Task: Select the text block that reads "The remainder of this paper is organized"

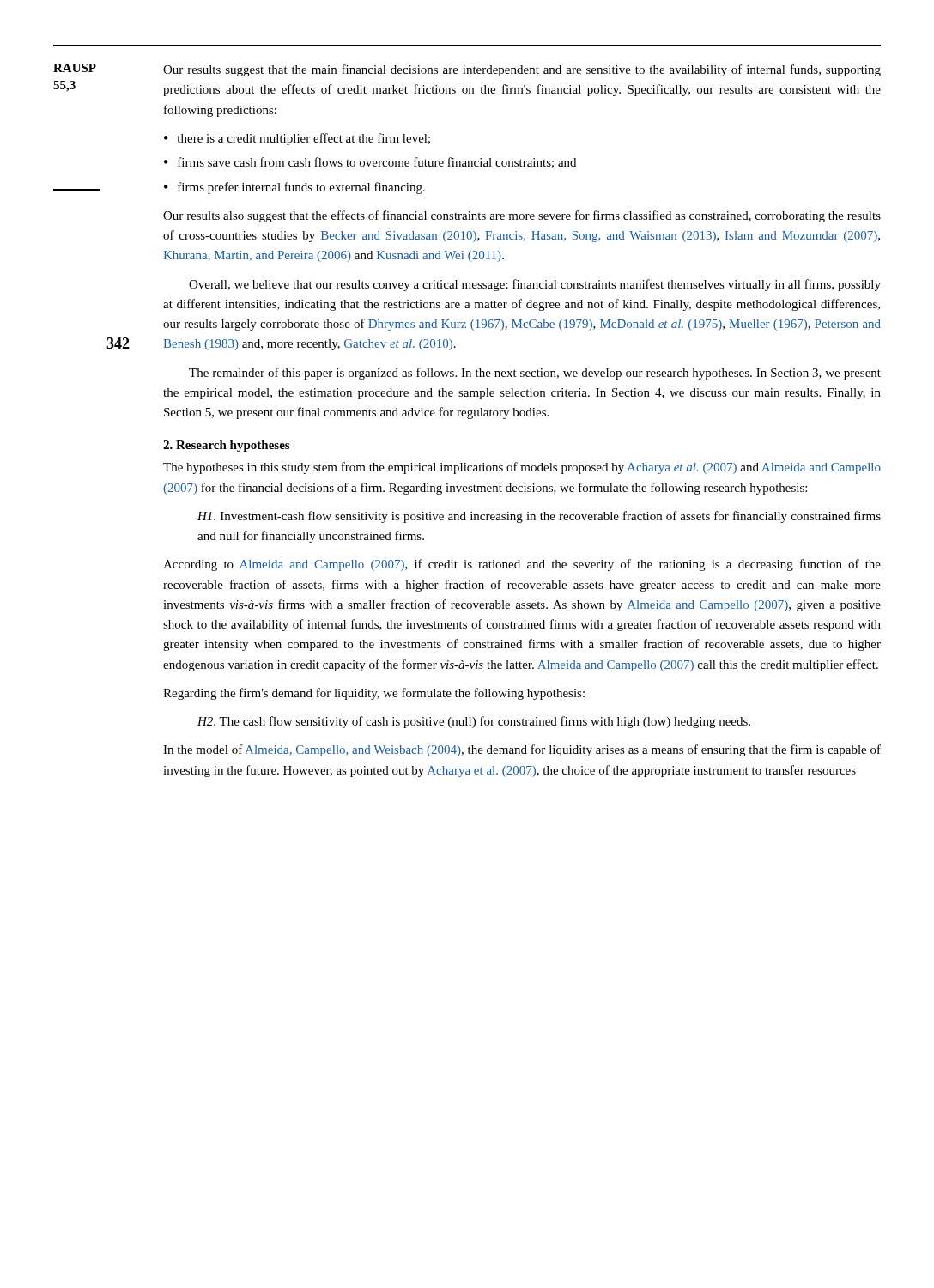Action: point(522,393)
